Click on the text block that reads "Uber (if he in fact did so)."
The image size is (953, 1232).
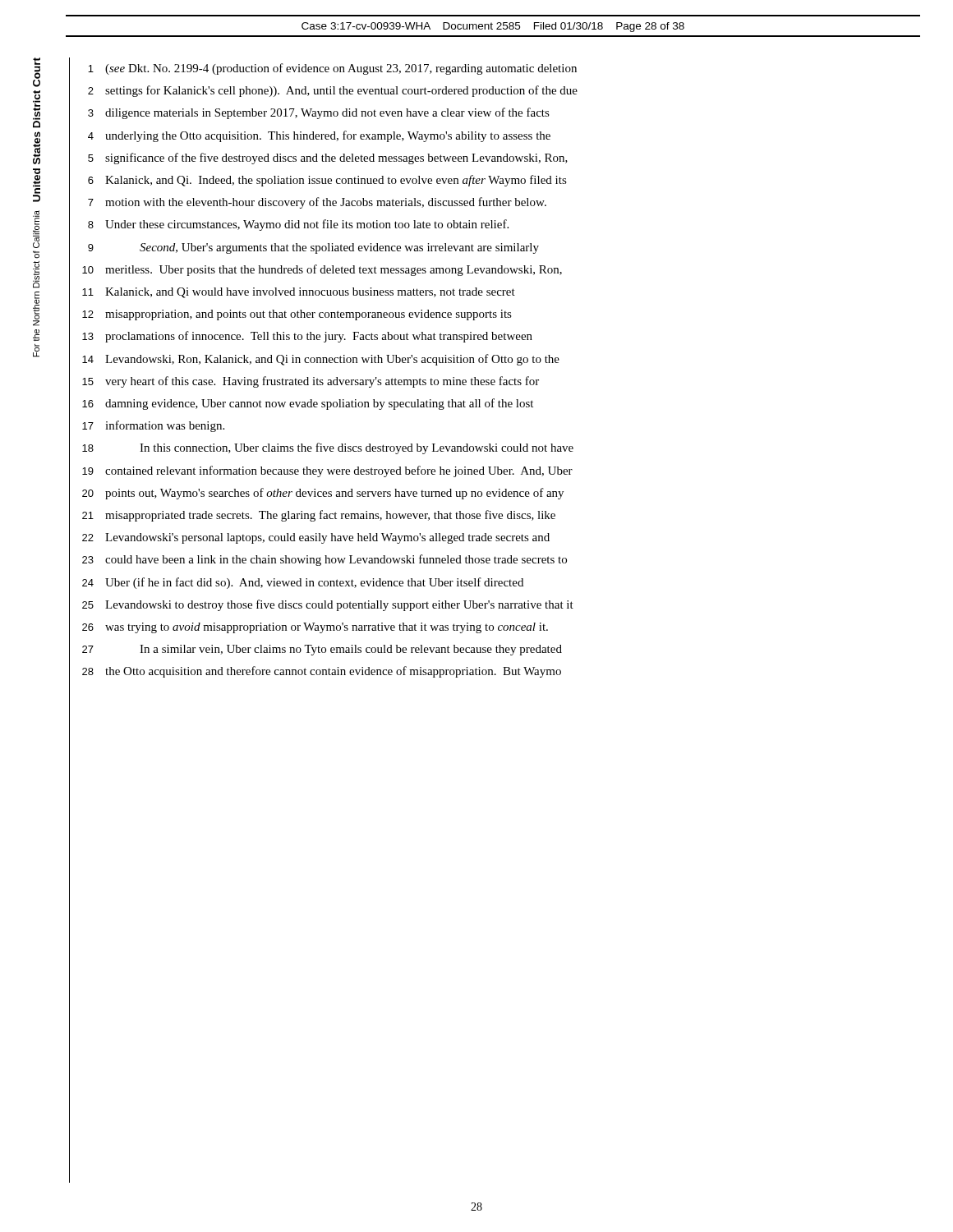[314, 582]
